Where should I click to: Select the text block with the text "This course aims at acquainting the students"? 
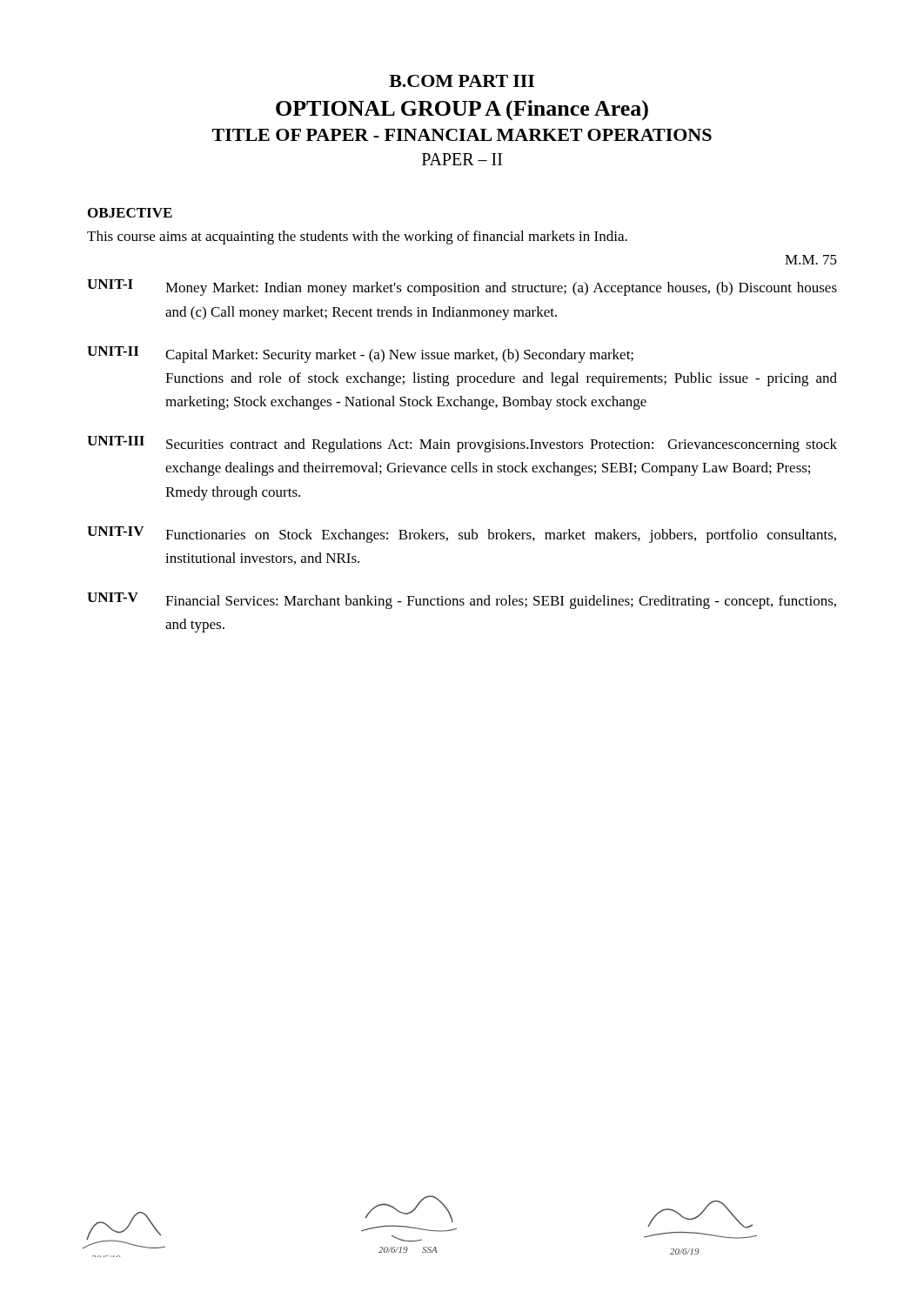(x=357, y=236)
